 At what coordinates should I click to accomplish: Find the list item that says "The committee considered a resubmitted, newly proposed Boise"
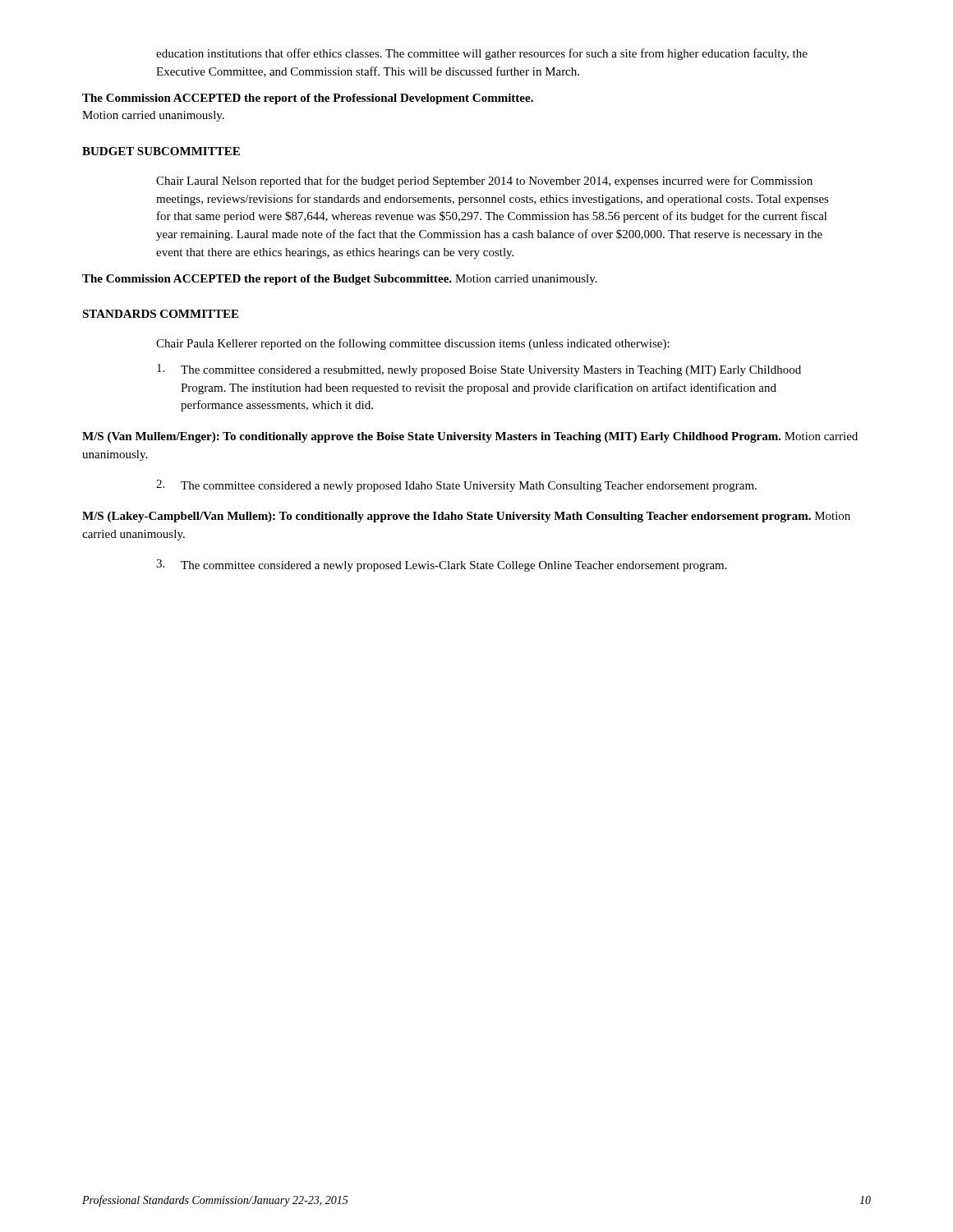497,388
